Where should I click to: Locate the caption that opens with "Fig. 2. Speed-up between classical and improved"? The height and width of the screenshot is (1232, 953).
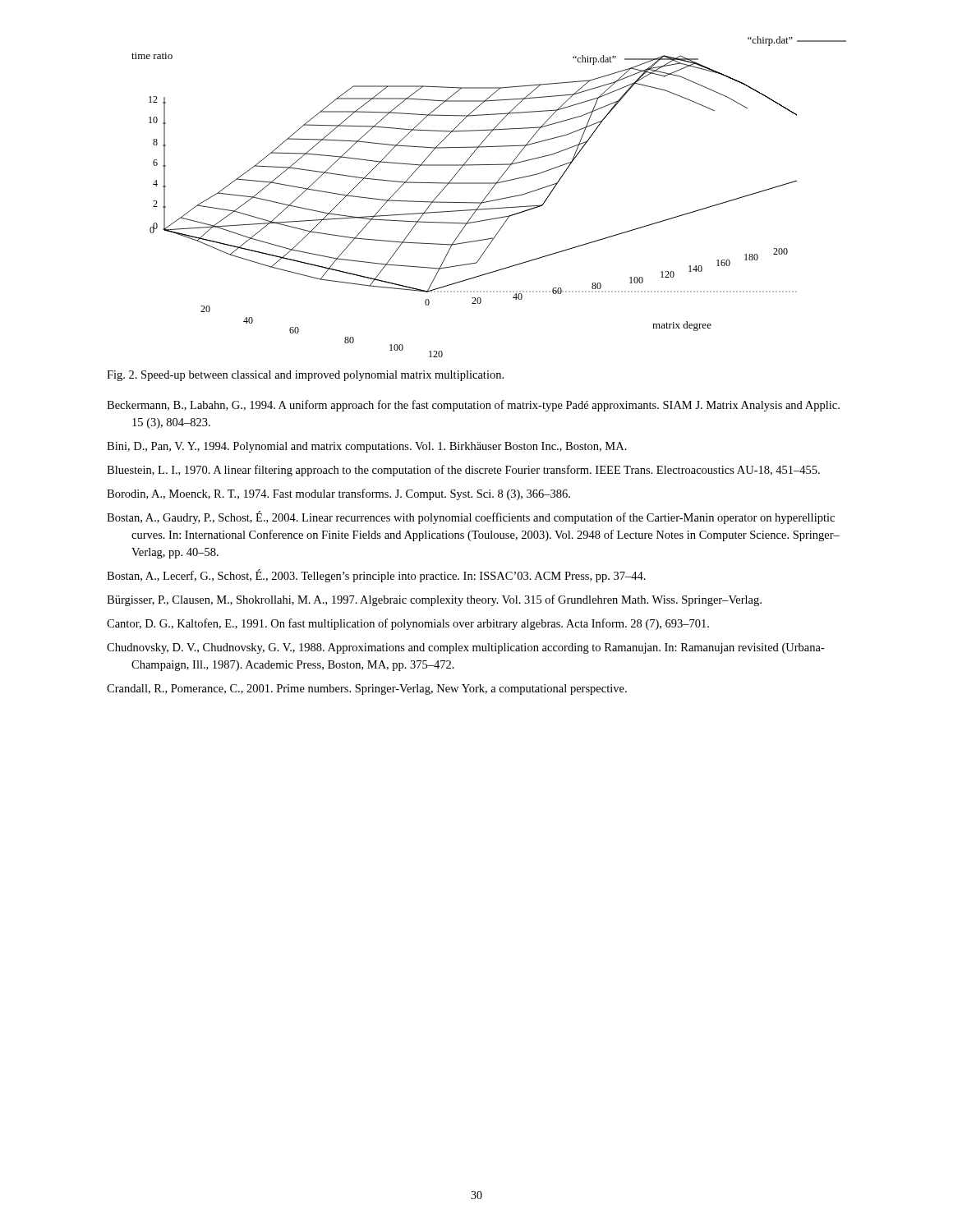306,375
